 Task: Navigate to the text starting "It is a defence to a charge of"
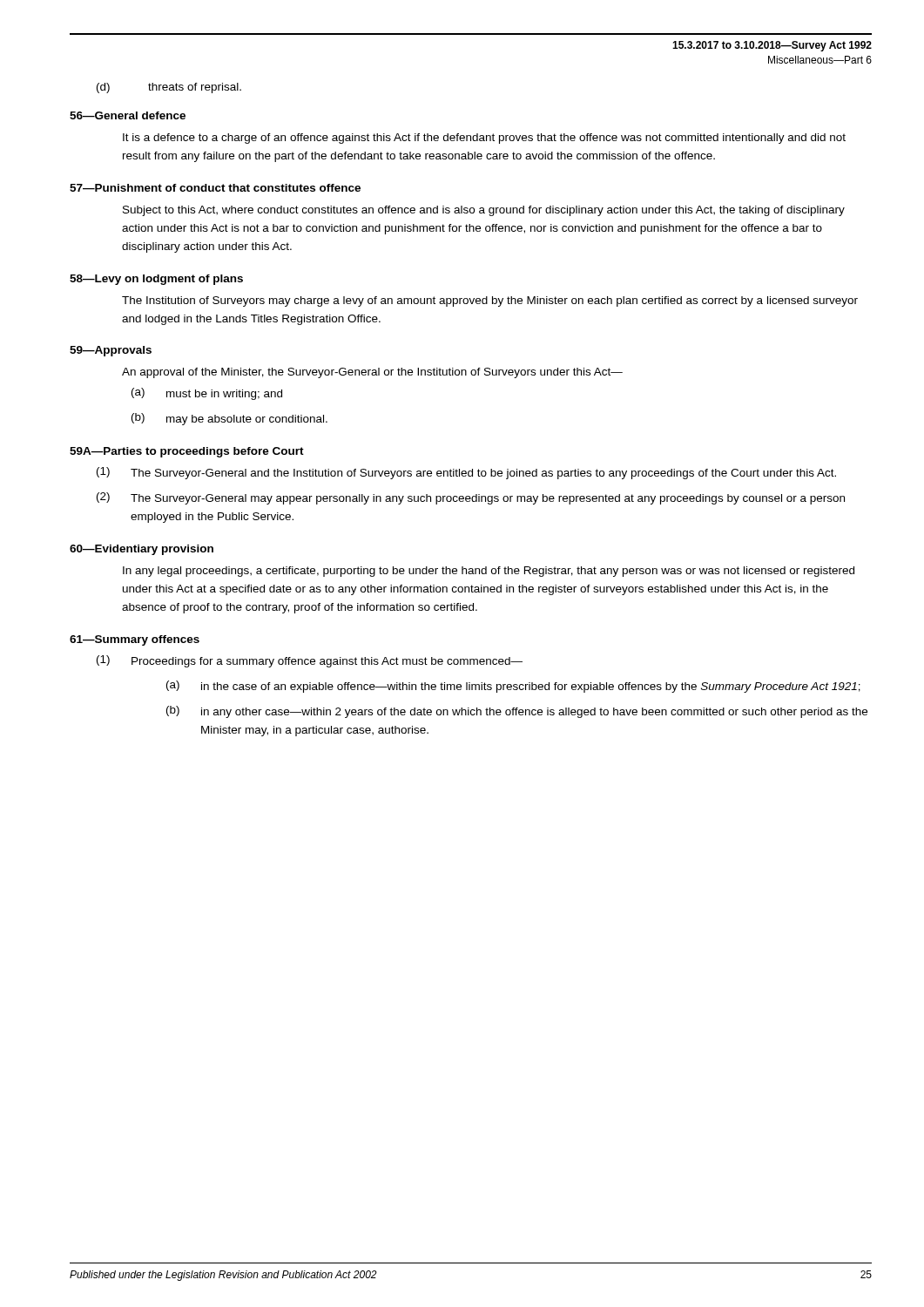point(484,146)
